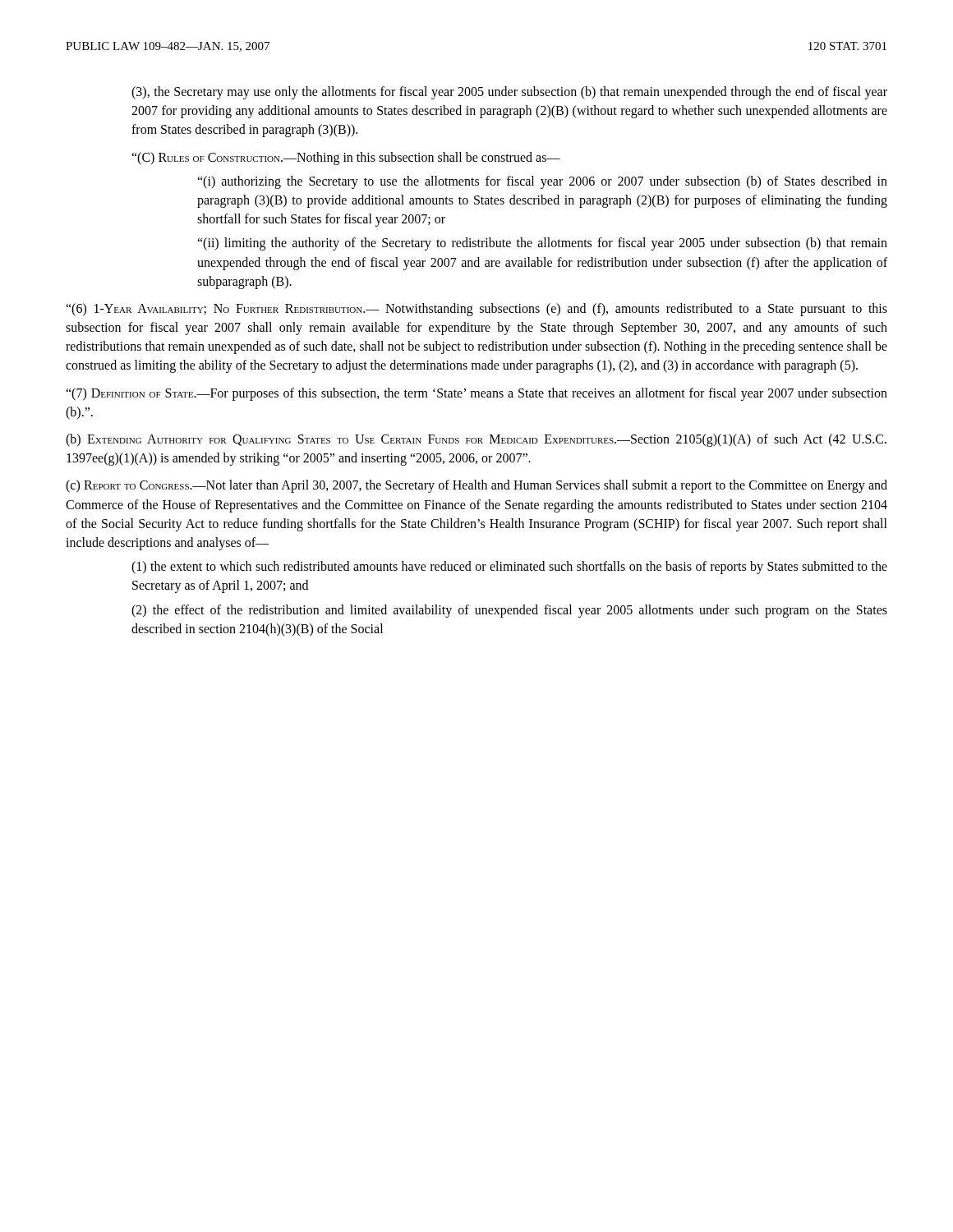Select the text starting "“(i) authorizing the Secretary to use the allotments"

[x=542, y=200]
